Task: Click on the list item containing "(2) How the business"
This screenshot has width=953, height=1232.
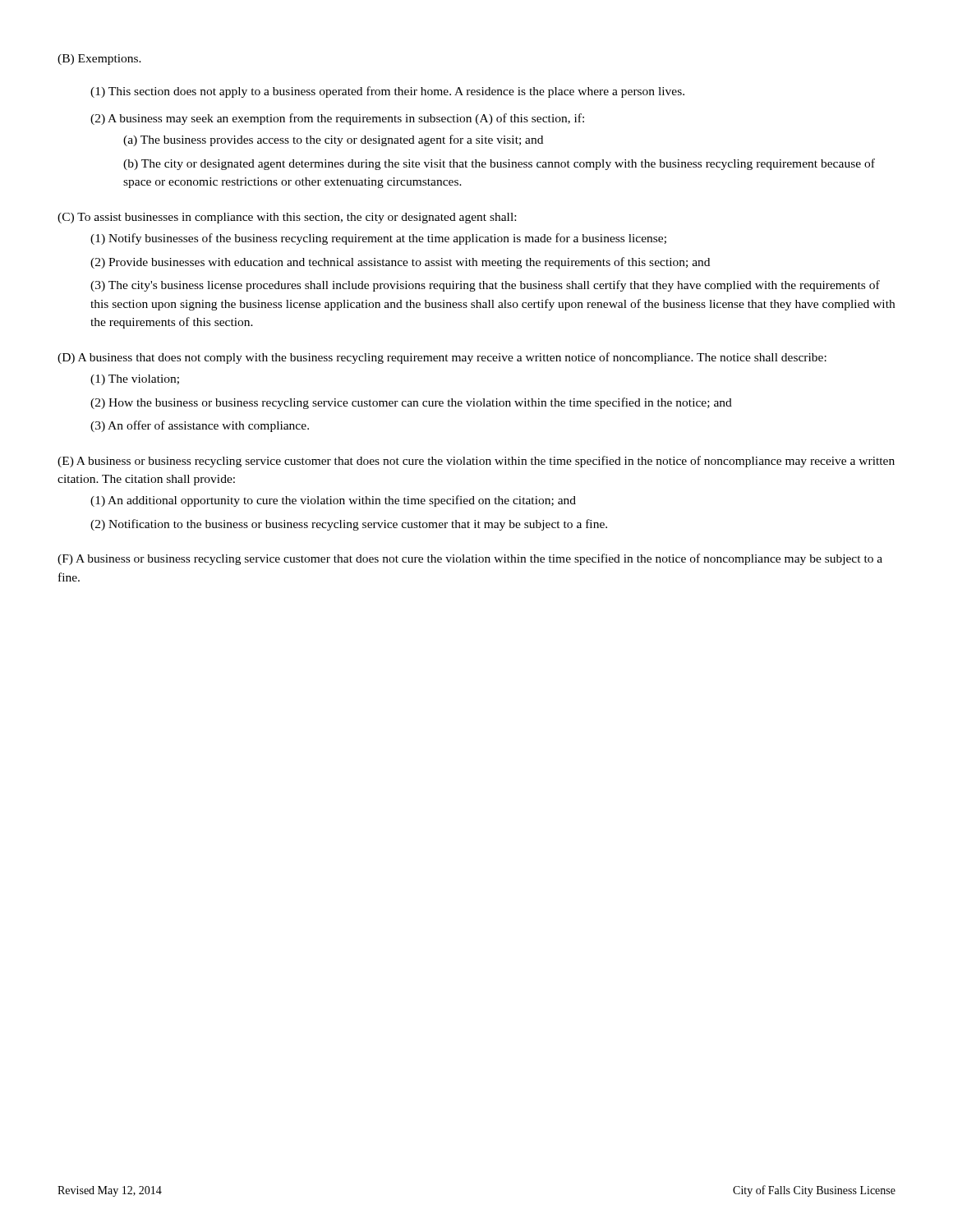Action: tap(411, 402)
